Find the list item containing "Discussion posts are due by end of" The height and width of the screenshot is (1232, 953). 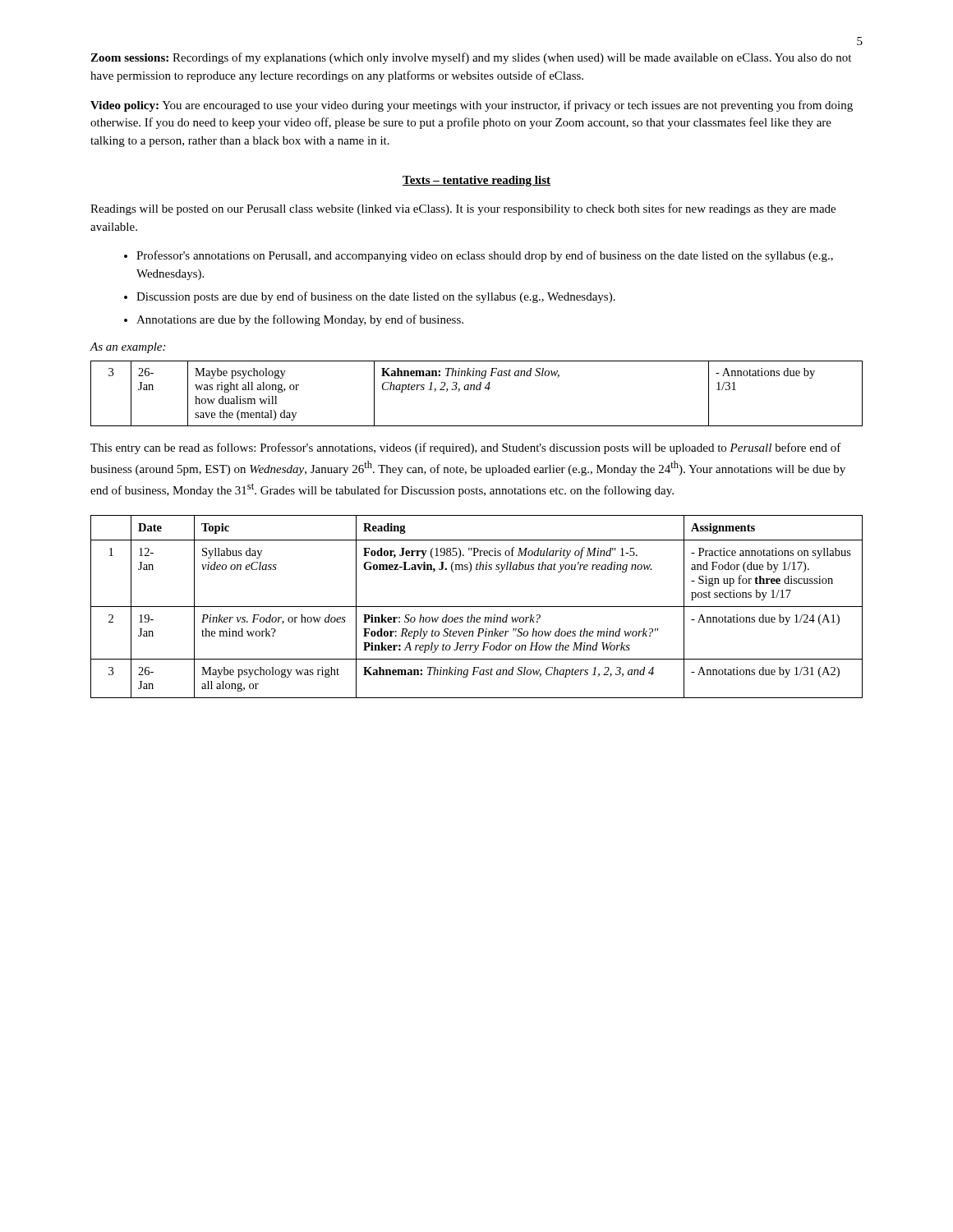376,296
